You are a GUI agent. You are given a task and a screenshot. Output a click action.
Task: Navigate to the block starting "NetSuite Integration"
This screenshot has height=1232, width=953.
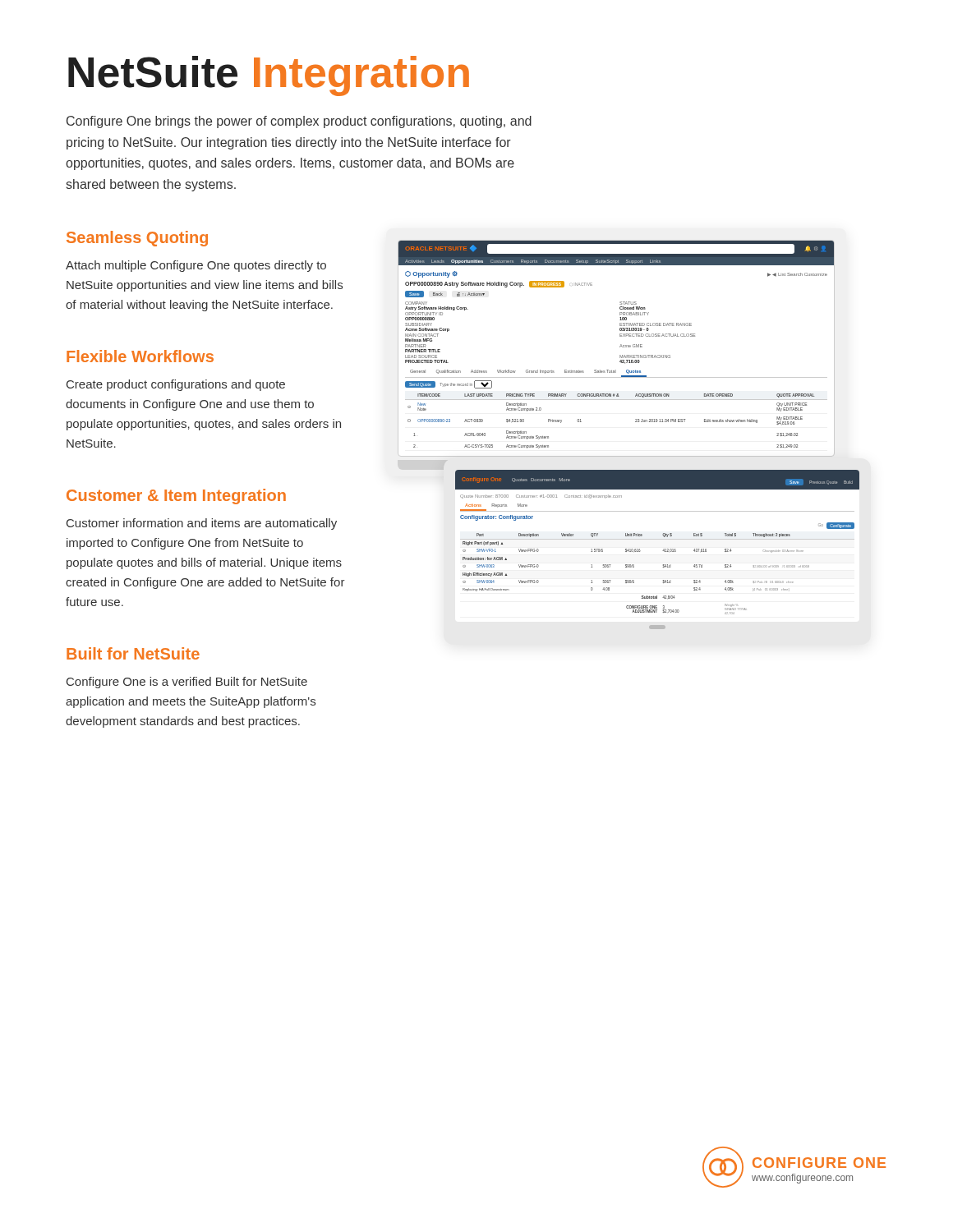[x=476, y=73]
